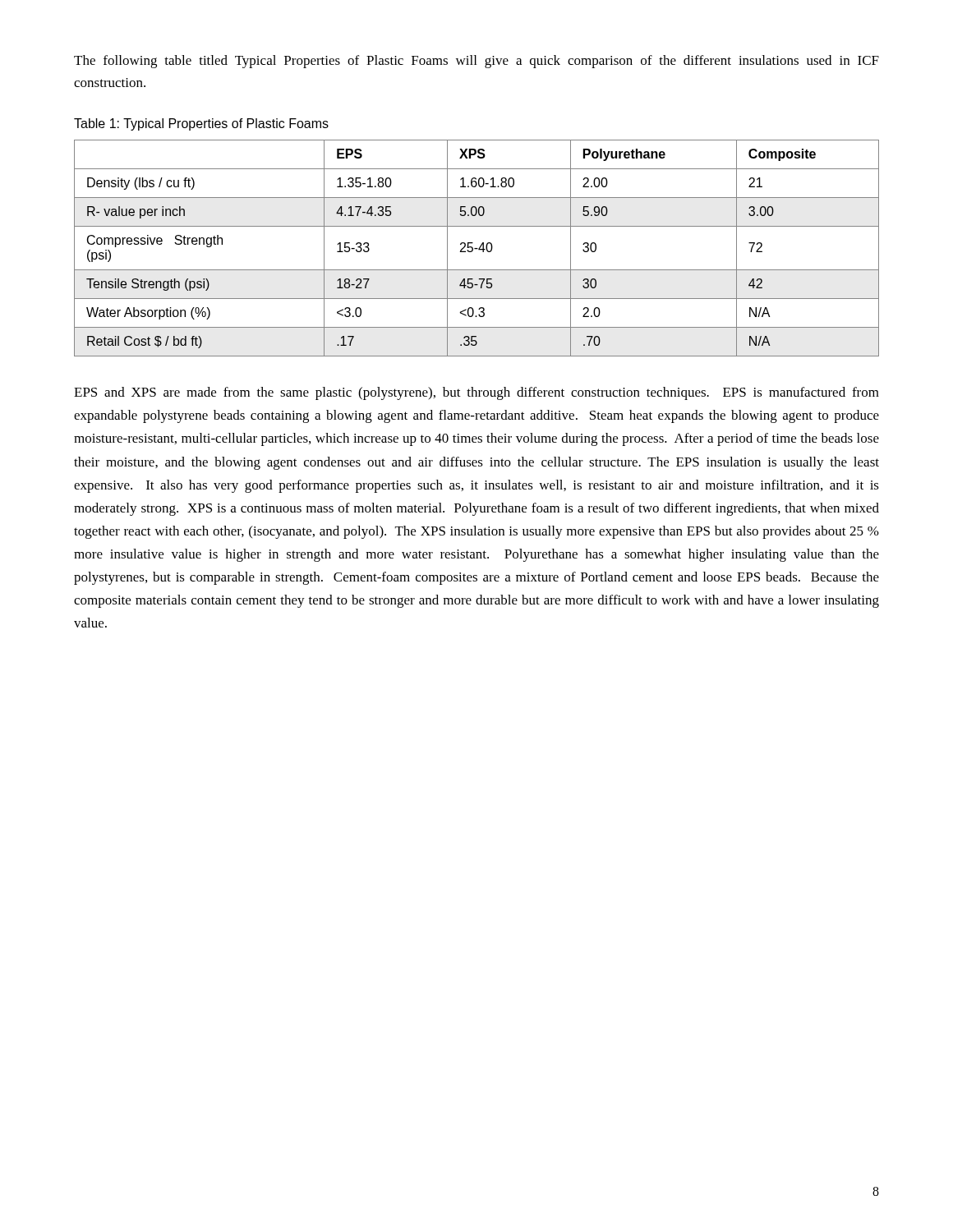Locate the block of text that opens with "The following table titled Typical Properties"
953x1232 pixels.
tap(476, 72)
